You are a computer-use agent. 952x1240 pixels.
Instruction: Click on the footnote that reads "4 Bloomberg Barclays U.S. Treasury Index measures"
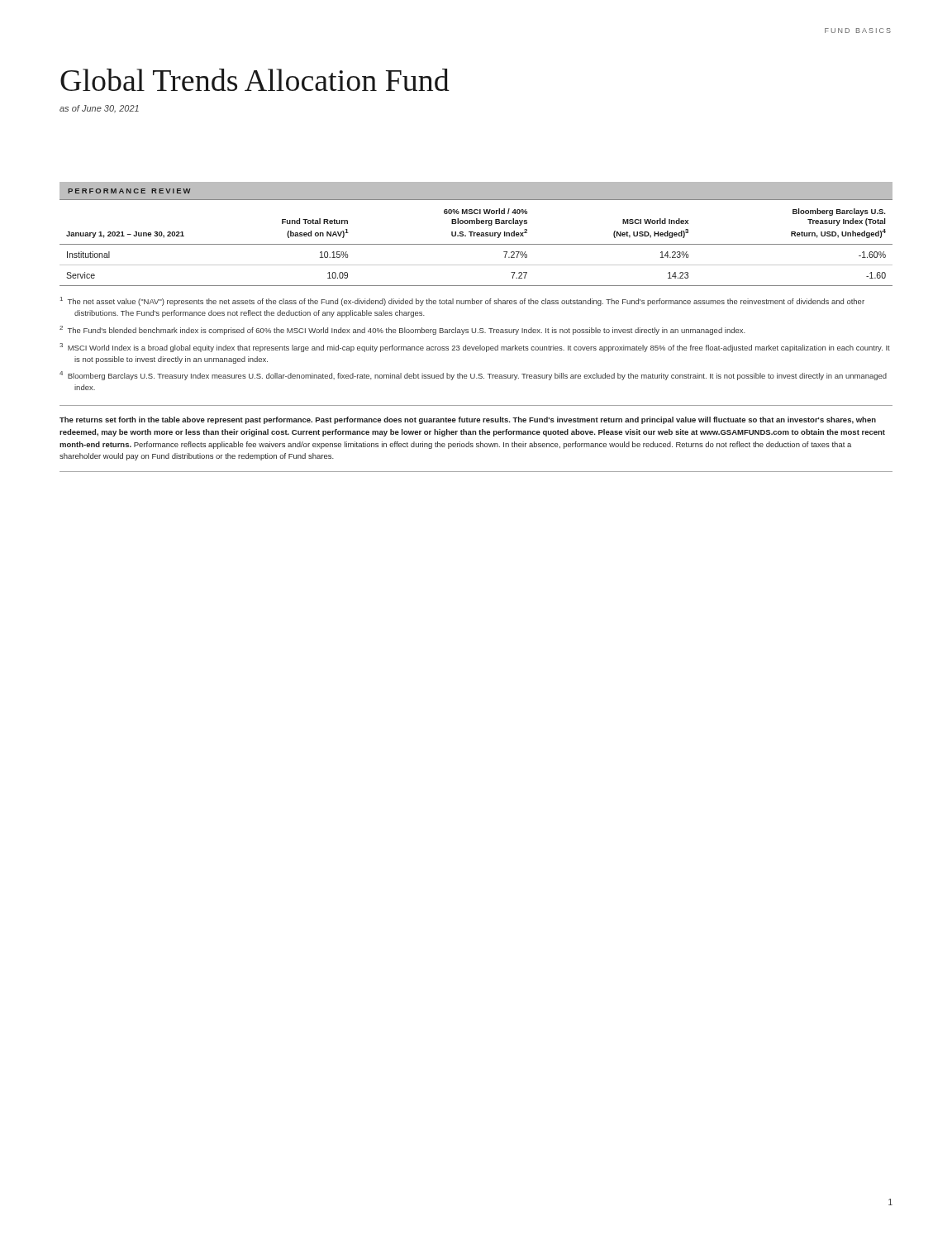click(x=473, y=381)
